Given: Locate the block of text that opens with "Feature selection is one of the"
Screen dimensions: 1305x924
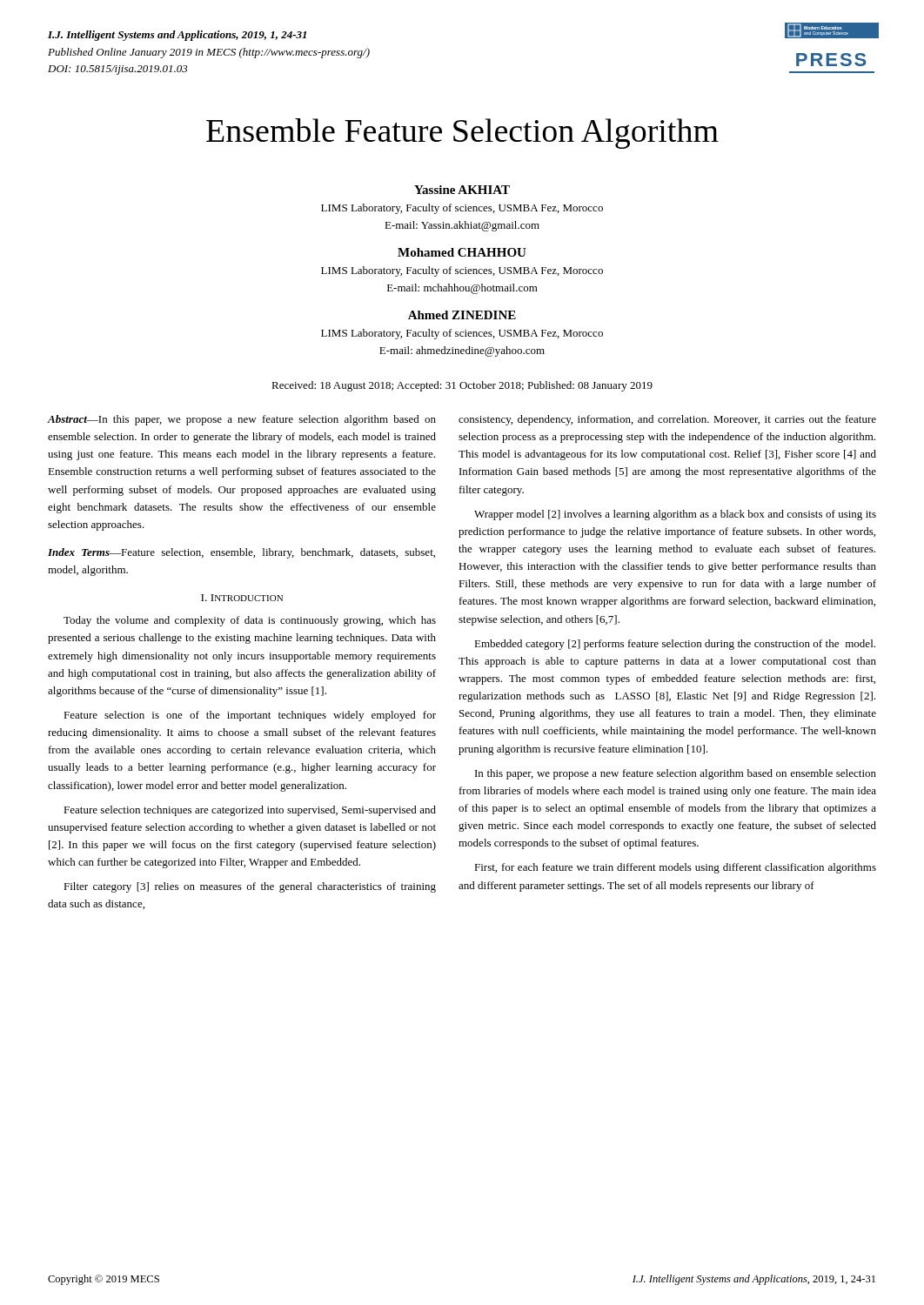Looking at the screenshot, I should (242, 750).
